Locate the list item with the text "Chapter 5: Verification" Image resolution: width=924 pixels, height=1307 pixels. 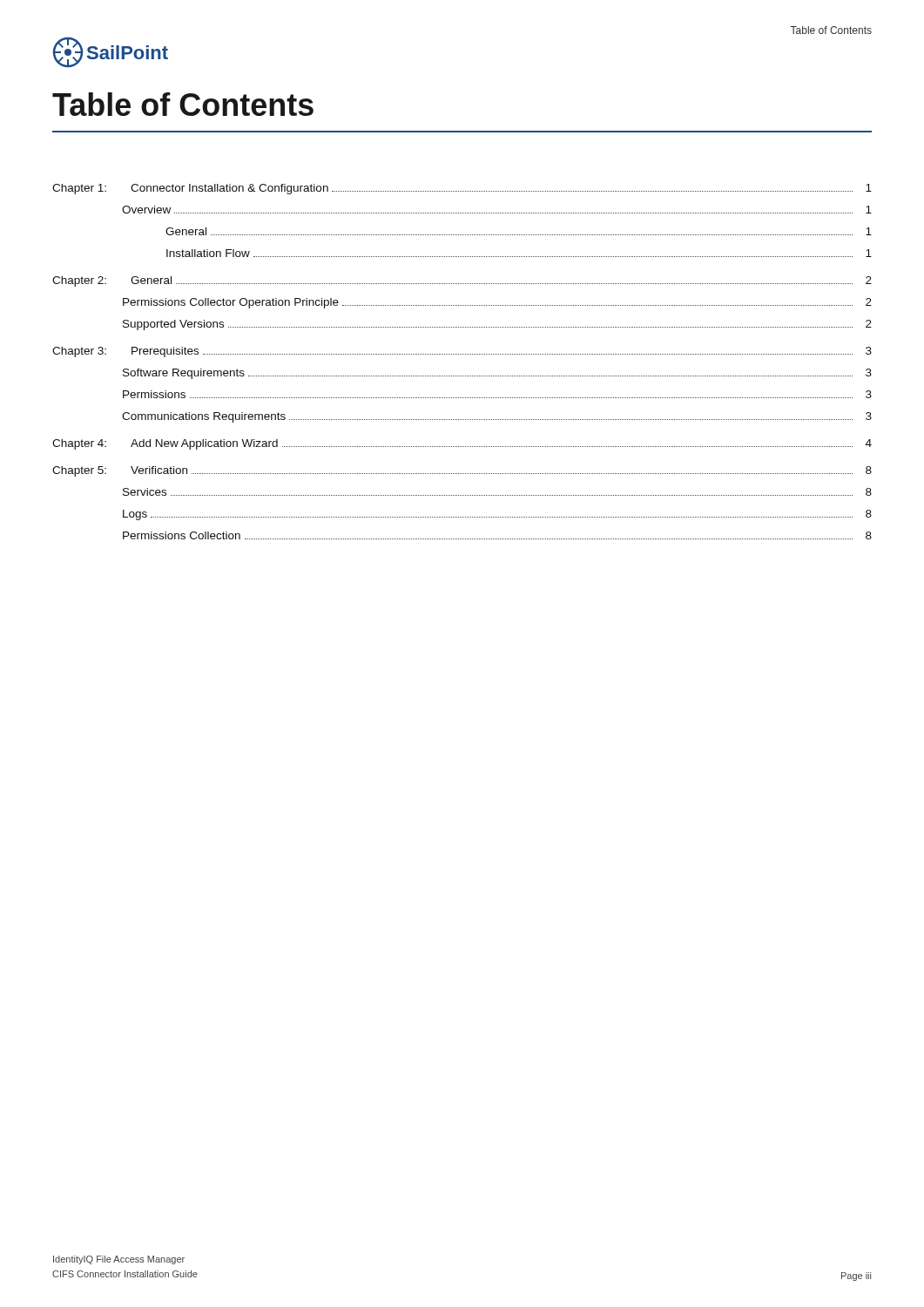pos(462,471)
